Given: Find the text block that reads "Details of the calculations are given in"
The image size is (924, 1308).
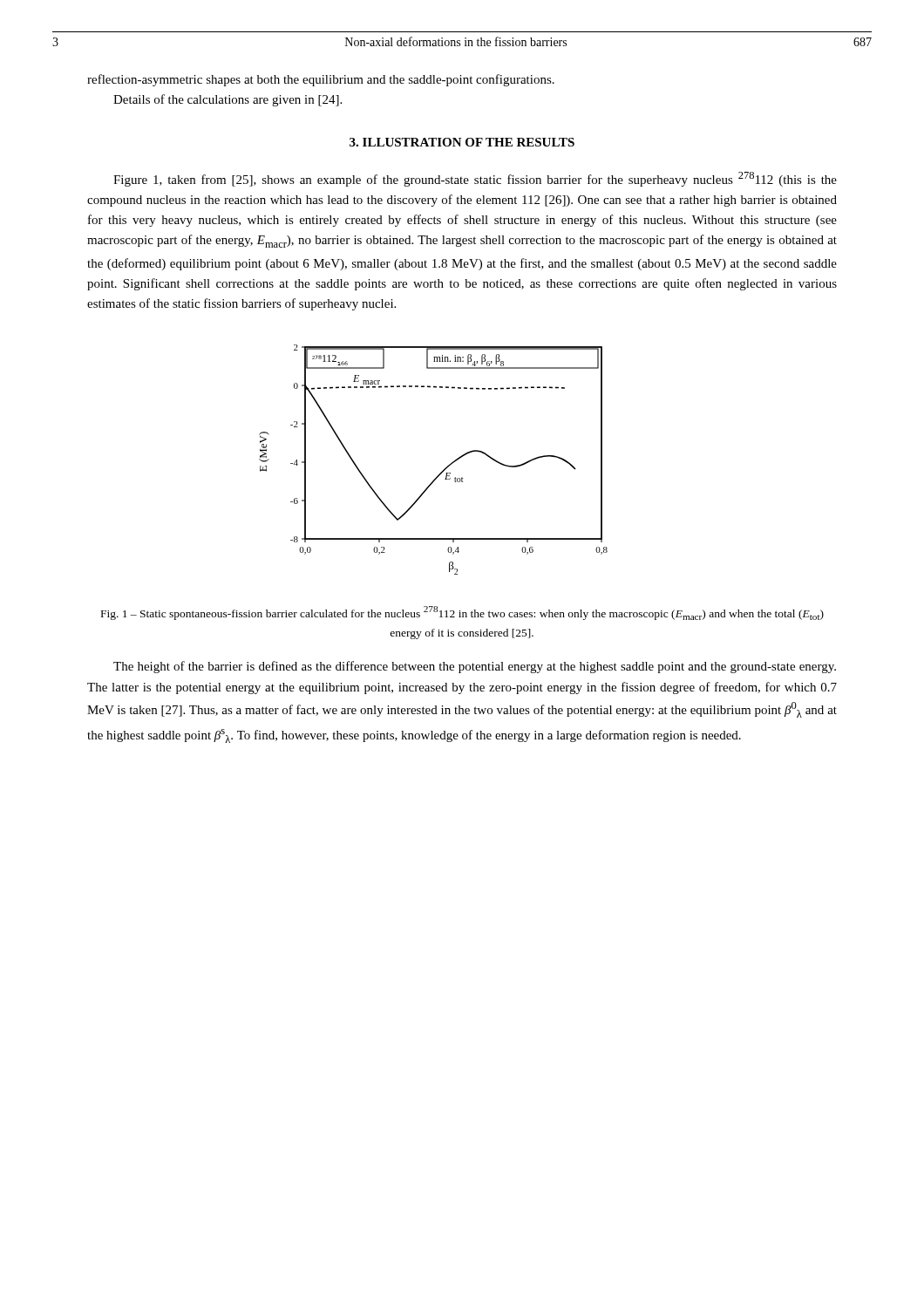Looking at the screenshot, I should 228,100.
